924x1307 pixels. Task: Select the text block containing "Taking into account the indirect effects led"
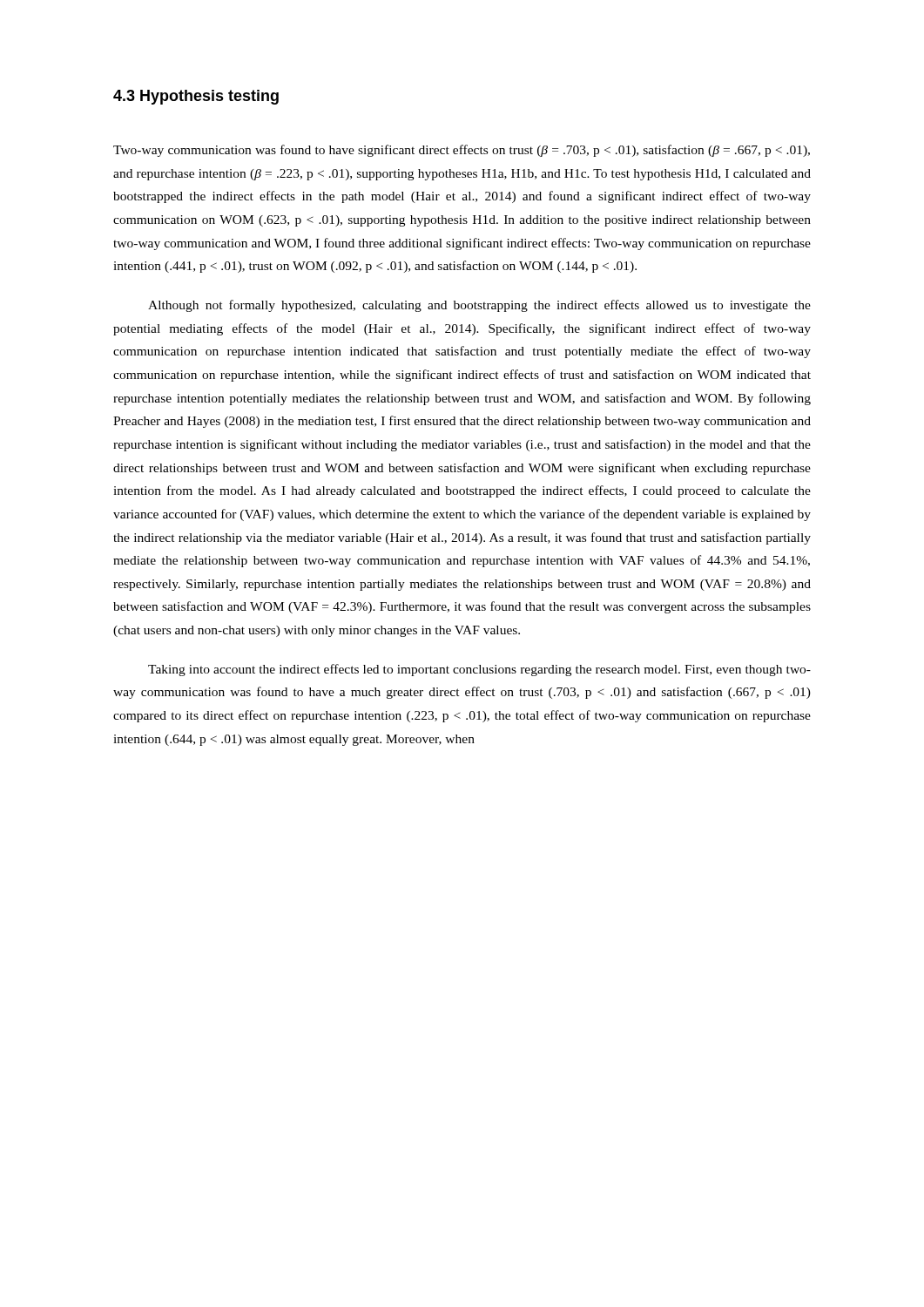point(462,703)
